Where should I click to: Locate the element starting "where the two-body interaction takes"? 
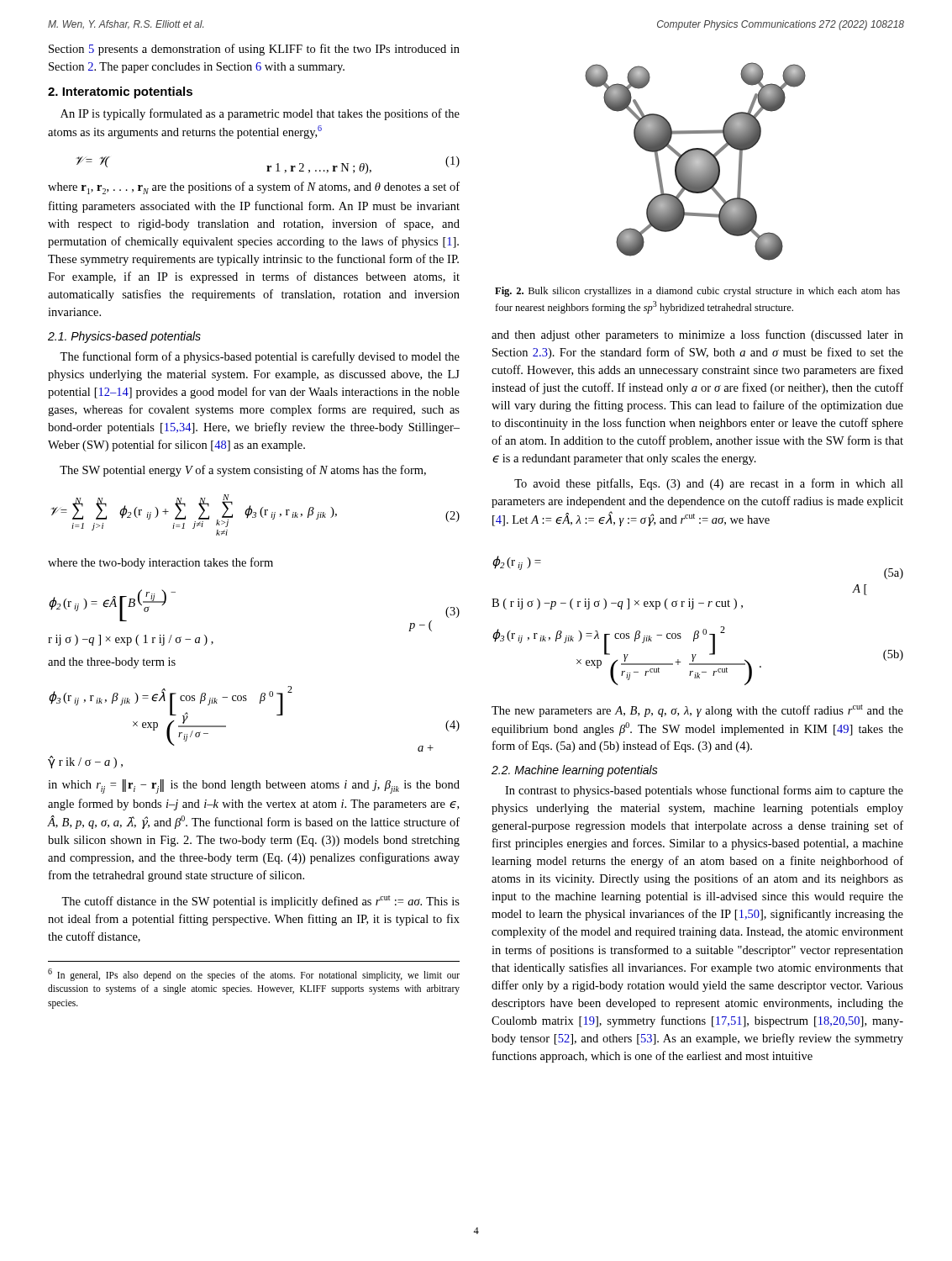(x=161, y=562)
